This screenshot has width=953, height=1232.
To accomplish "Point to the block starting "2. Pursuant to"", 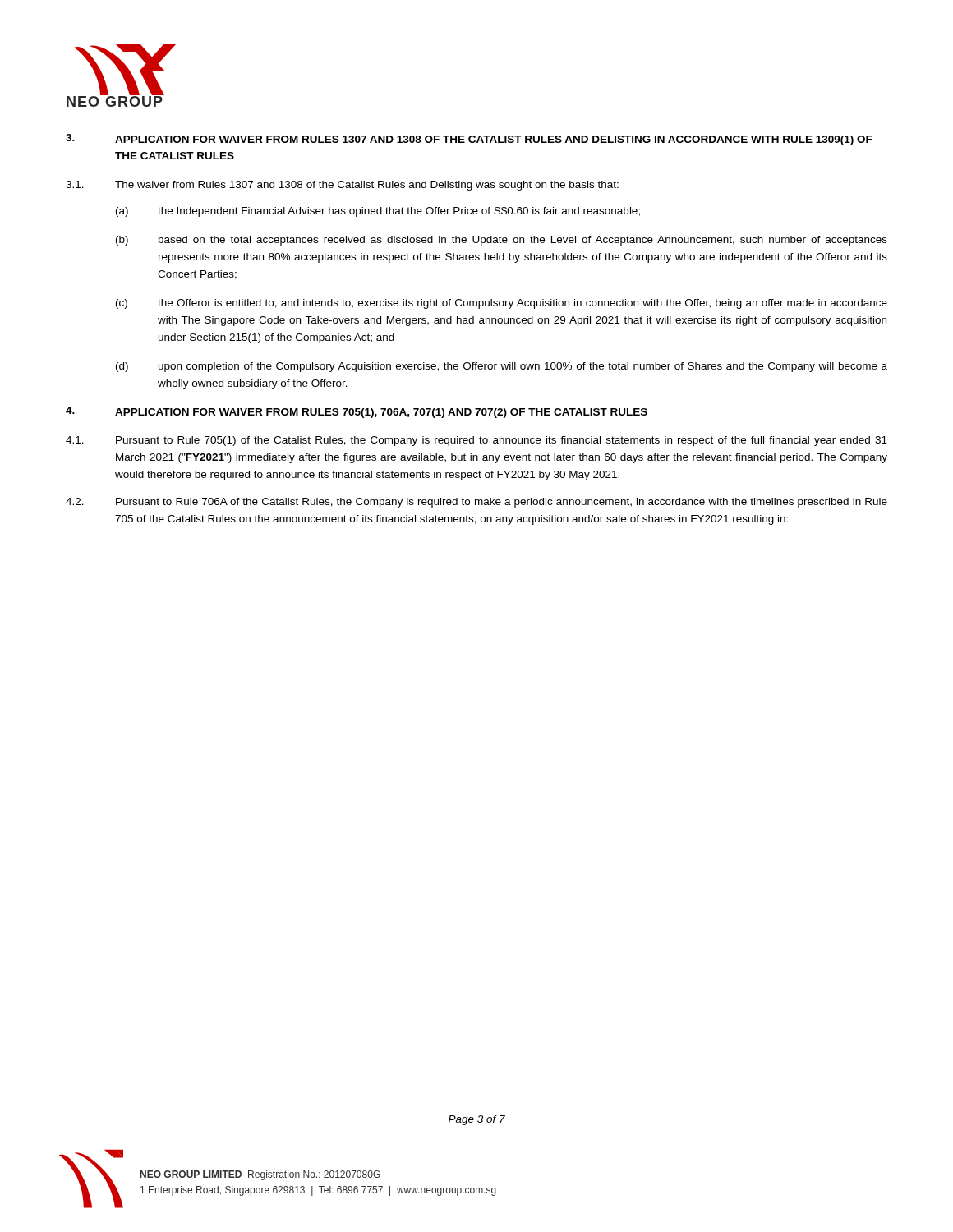I will pyautogui.click(x=476, y=511).
